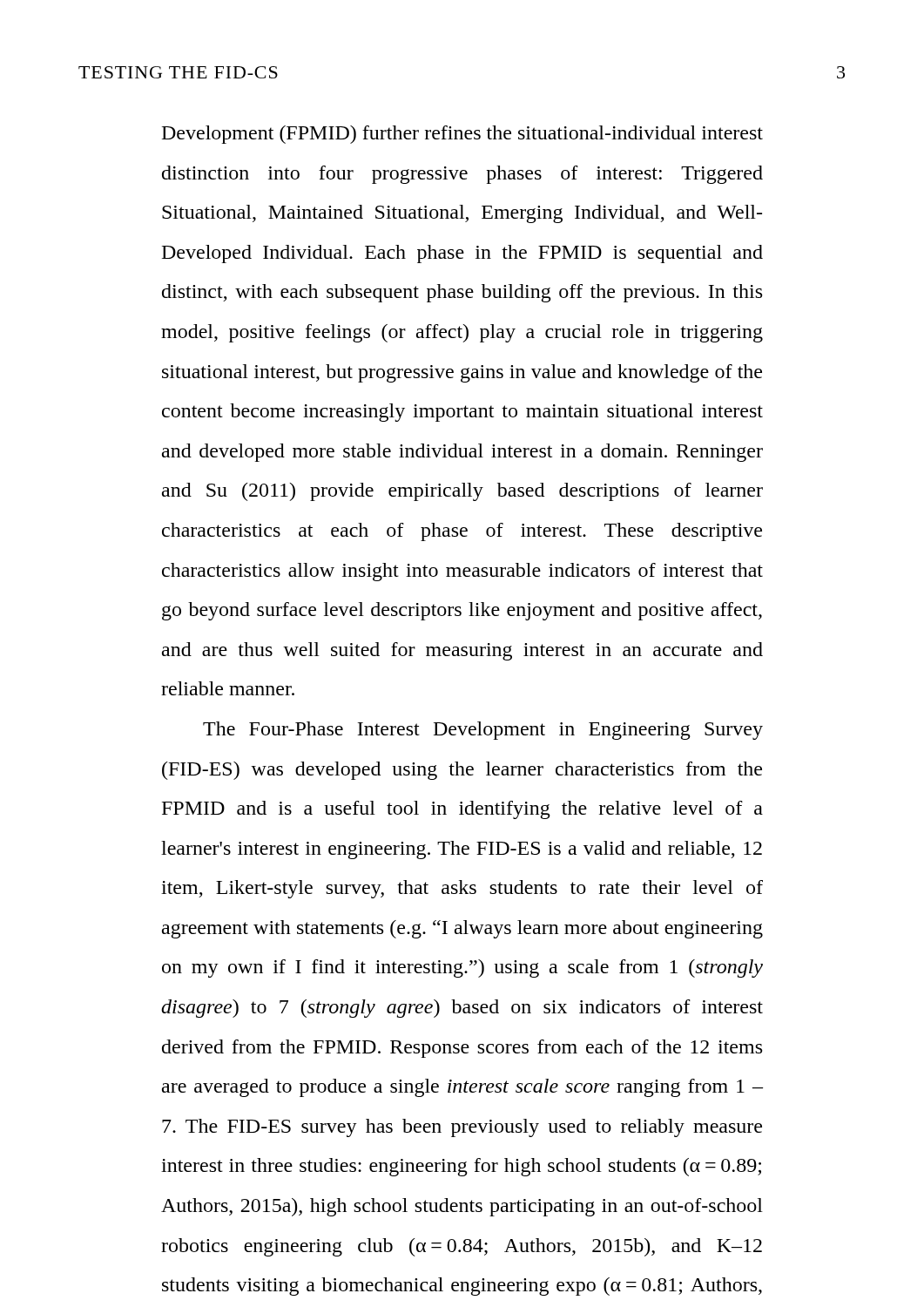Where is the passage that starts "Development (FPMID) further refines the situational-individual interest"?
Viewport: 924px width, 1307px height.
pos(462,411)
